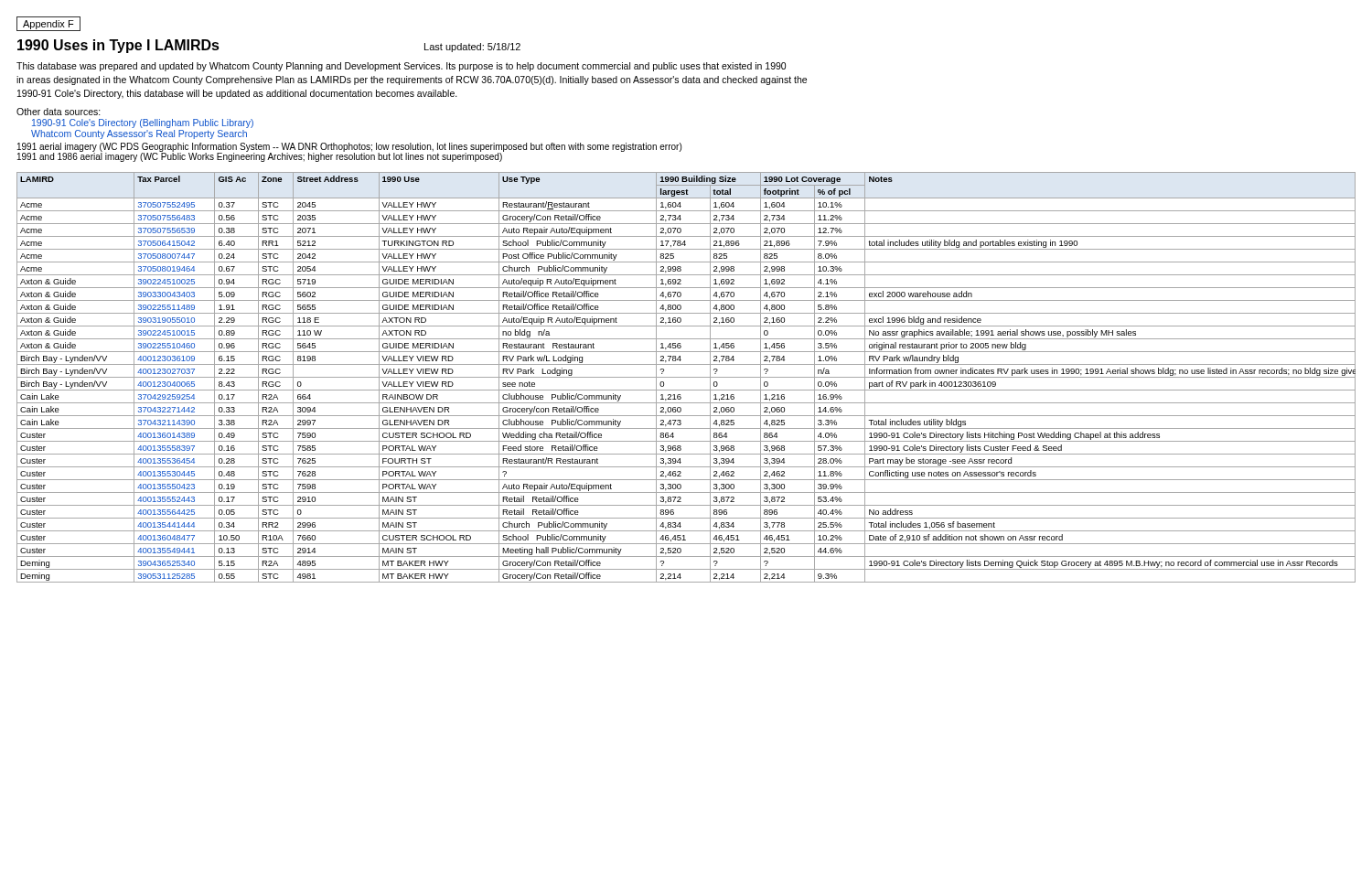Where is the passage that starts "1990-91 Cole's Directory"?

(x=143, y=122)
